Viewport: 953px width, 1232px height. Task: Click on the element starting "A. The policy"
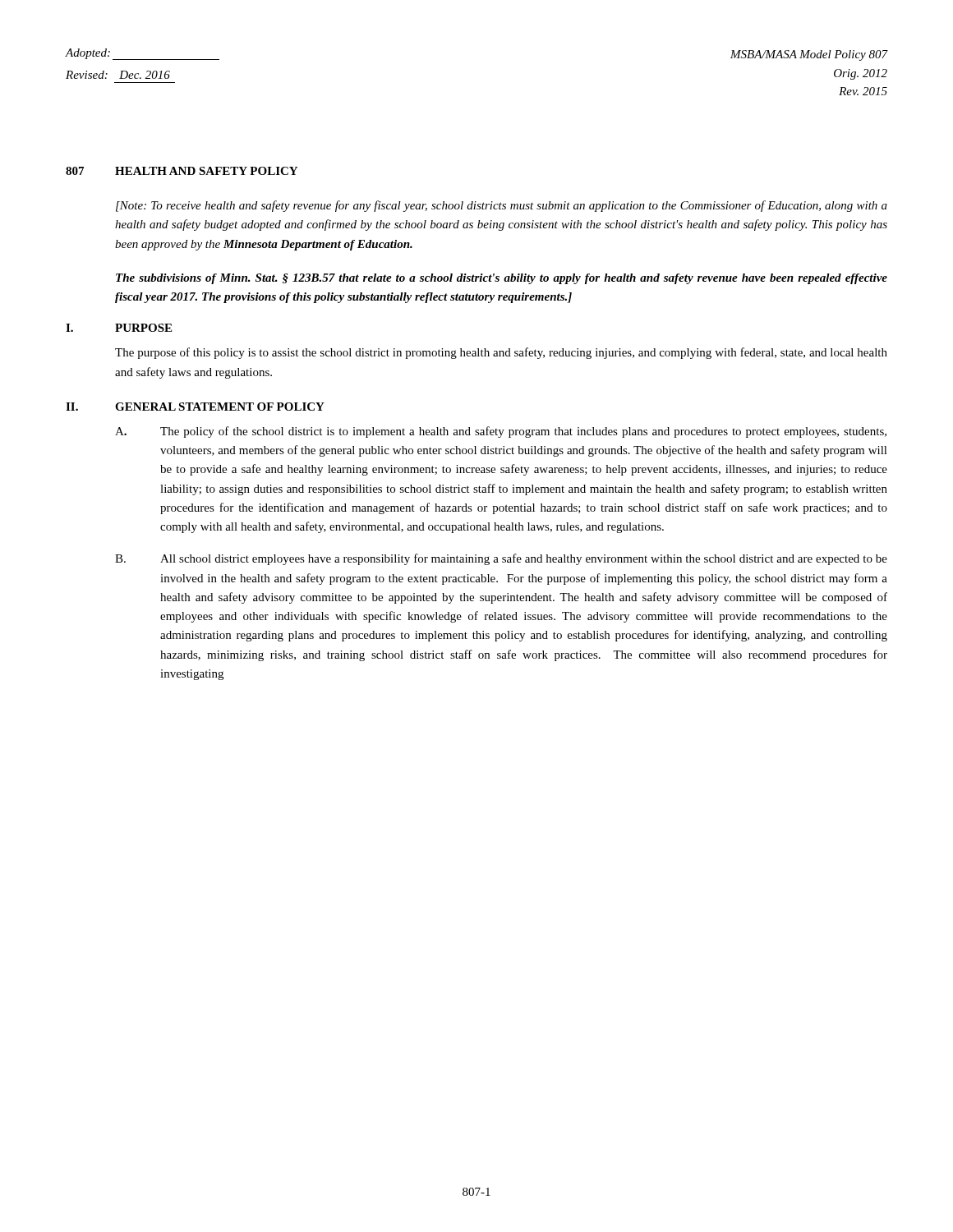pos(501,479)
